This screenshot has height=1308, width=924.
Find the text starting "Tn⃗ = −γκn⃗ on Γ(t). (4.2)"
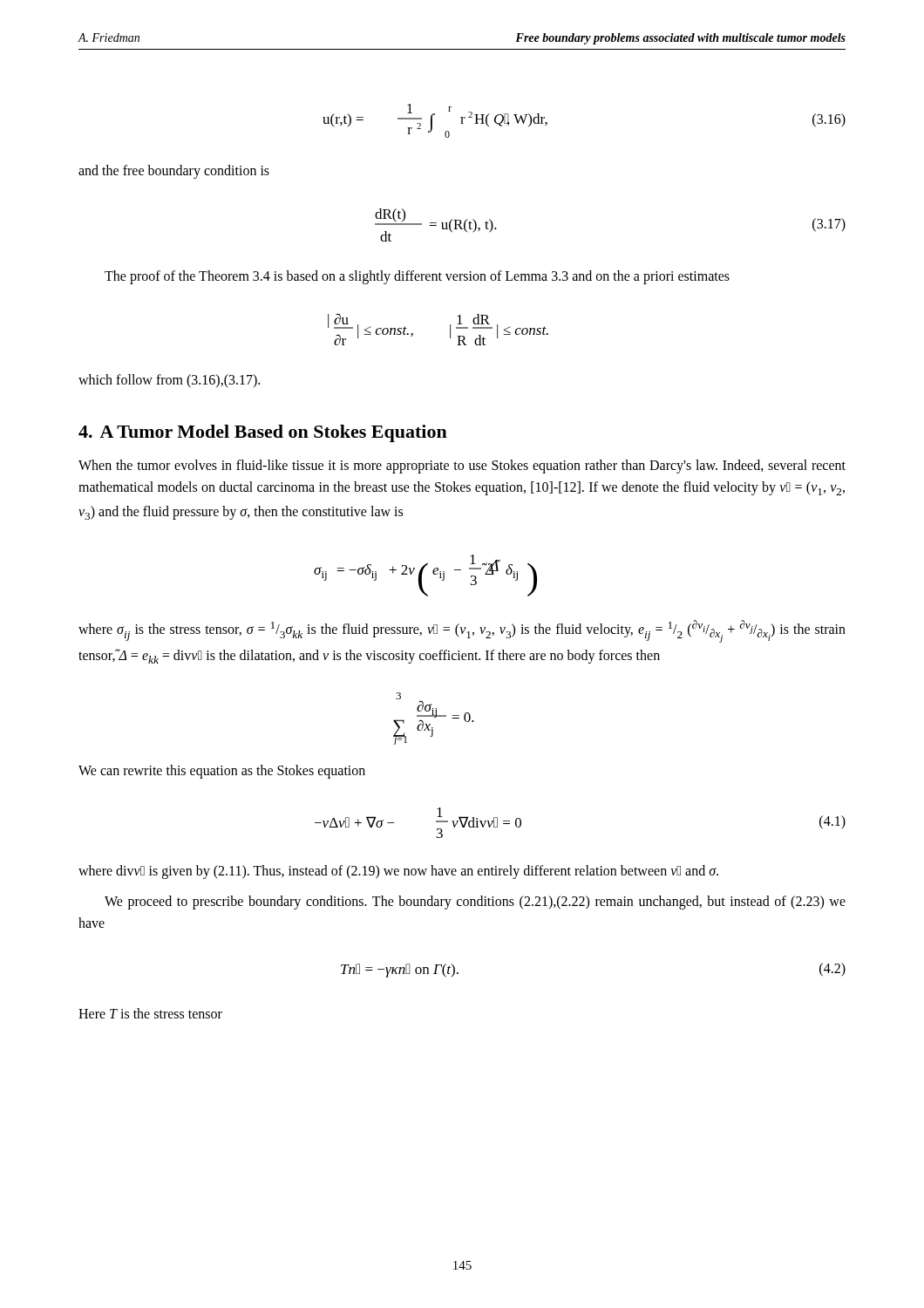click(400, 970)
